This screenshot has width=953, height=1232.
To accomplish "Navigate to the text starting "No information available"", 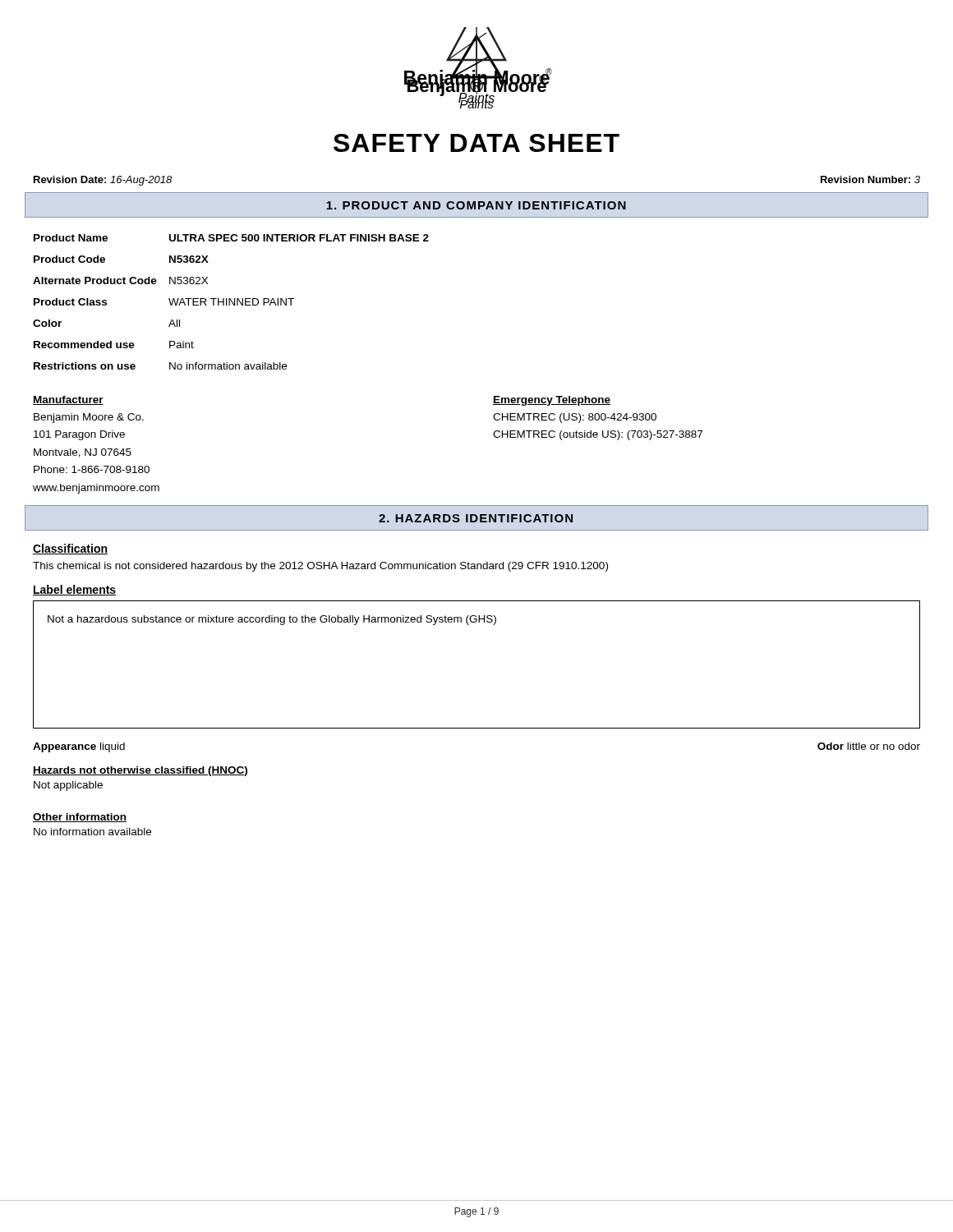I will [x=92, y=831].
